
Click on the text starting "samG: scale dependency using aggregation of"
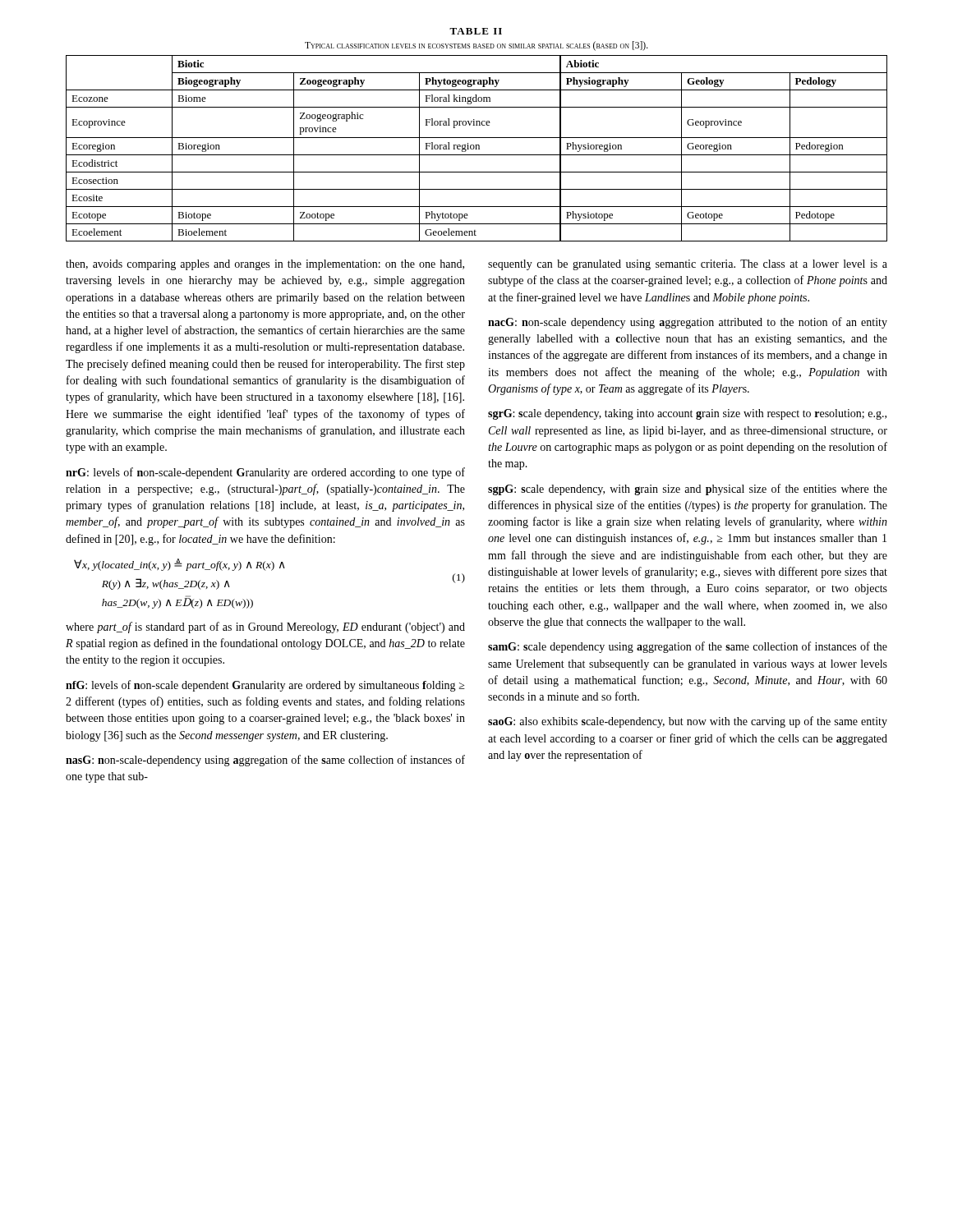[x=688, y=672]
